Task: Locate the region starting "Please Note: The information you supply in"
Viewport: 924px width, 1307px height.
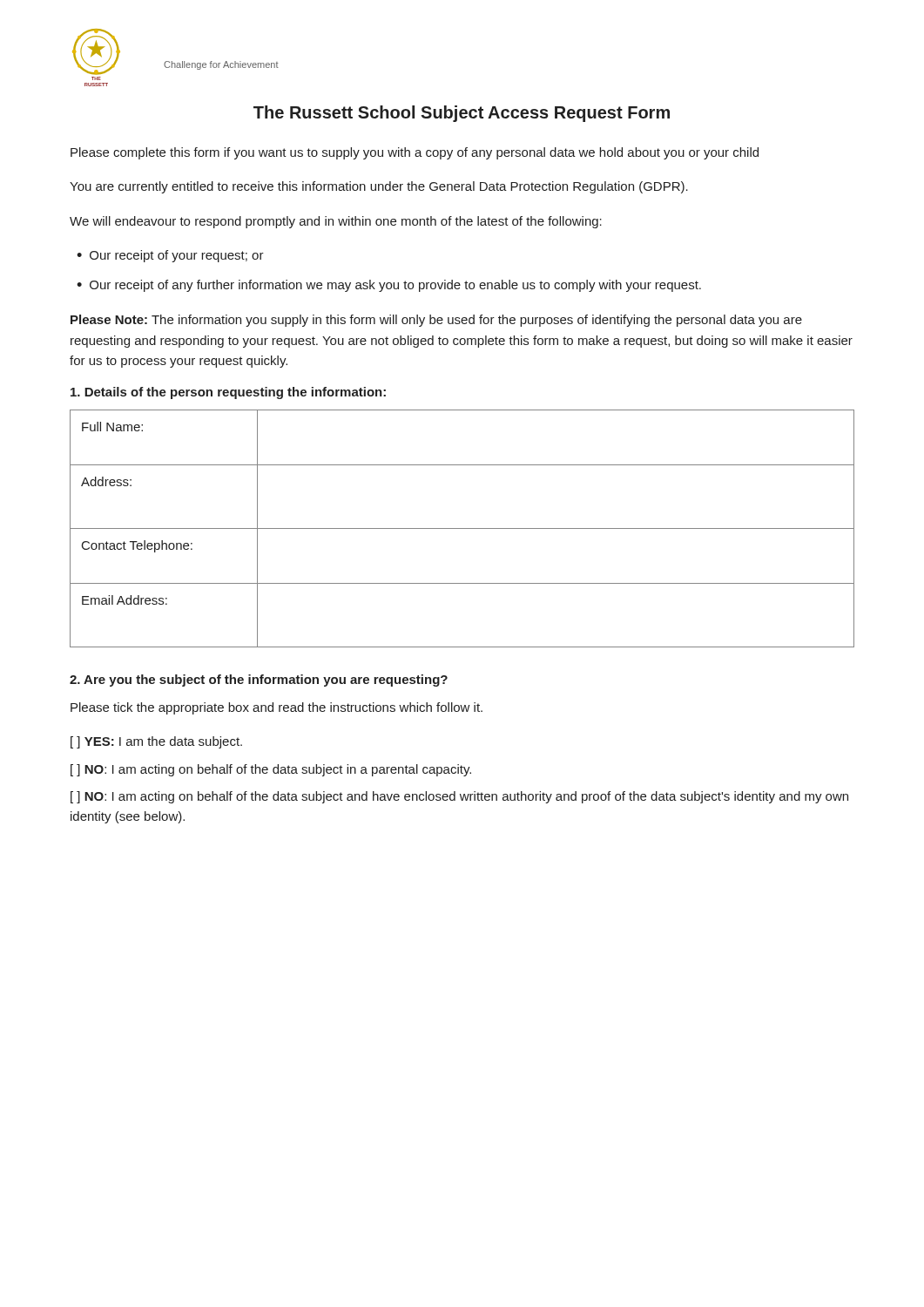Action: (x=461, y=340)
